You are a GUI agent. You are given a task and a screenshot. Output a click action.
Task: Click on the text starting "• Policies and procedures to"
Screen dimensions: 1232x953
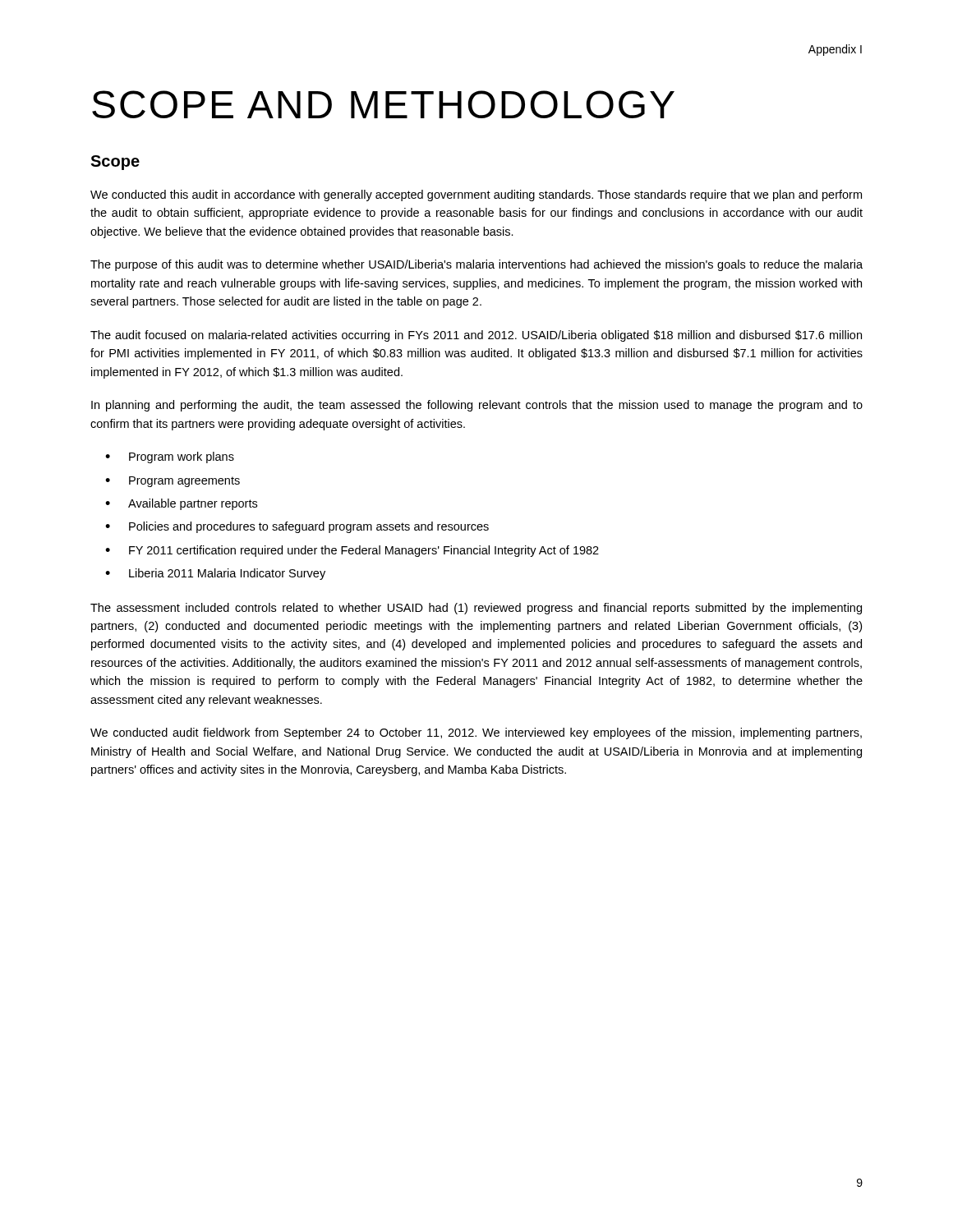tap(476, 527)
